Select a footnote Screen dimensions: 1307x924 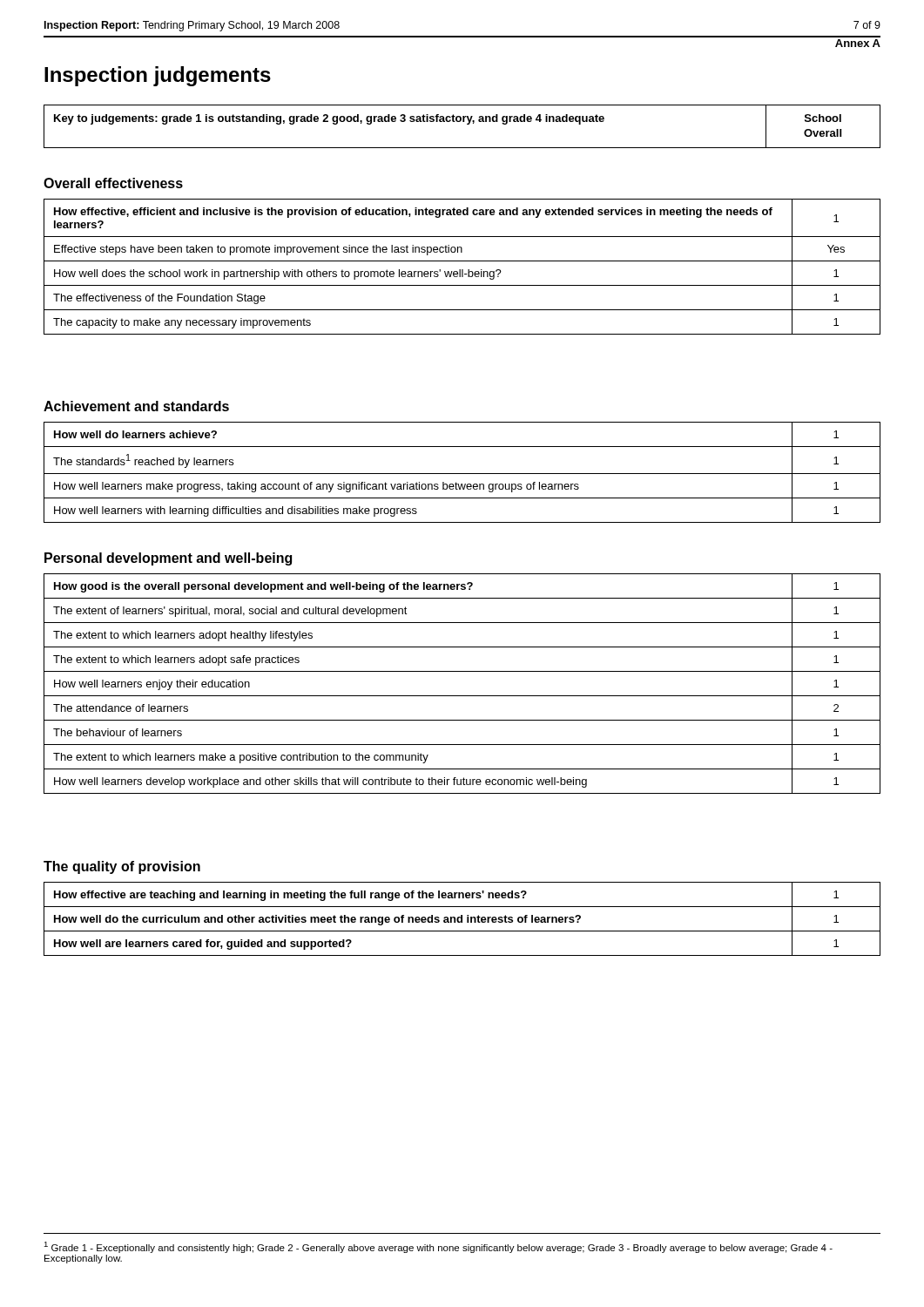(438, 1251)
